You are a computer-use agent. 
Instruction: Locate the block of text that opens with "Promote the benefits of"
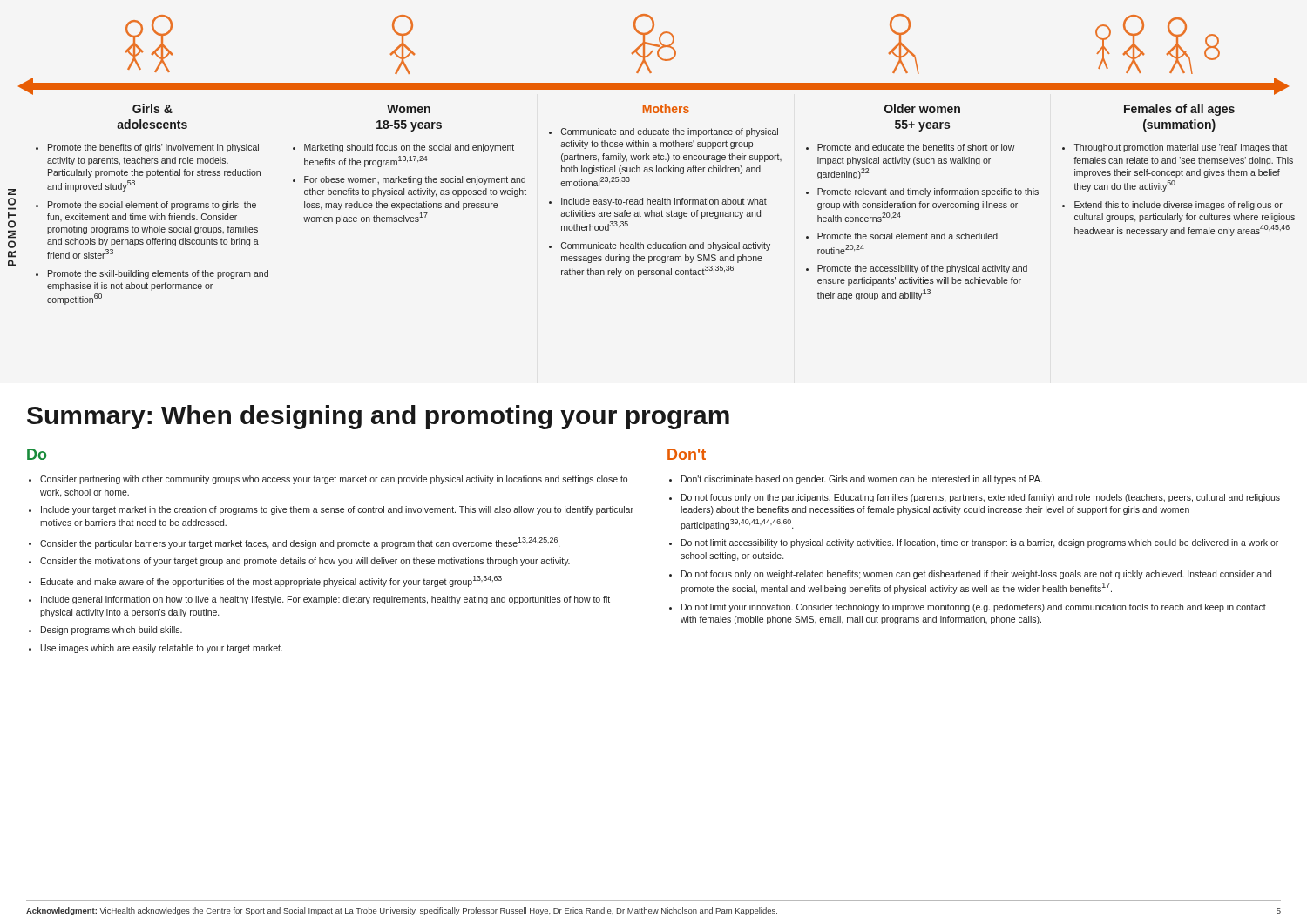(x=152, y=224)
